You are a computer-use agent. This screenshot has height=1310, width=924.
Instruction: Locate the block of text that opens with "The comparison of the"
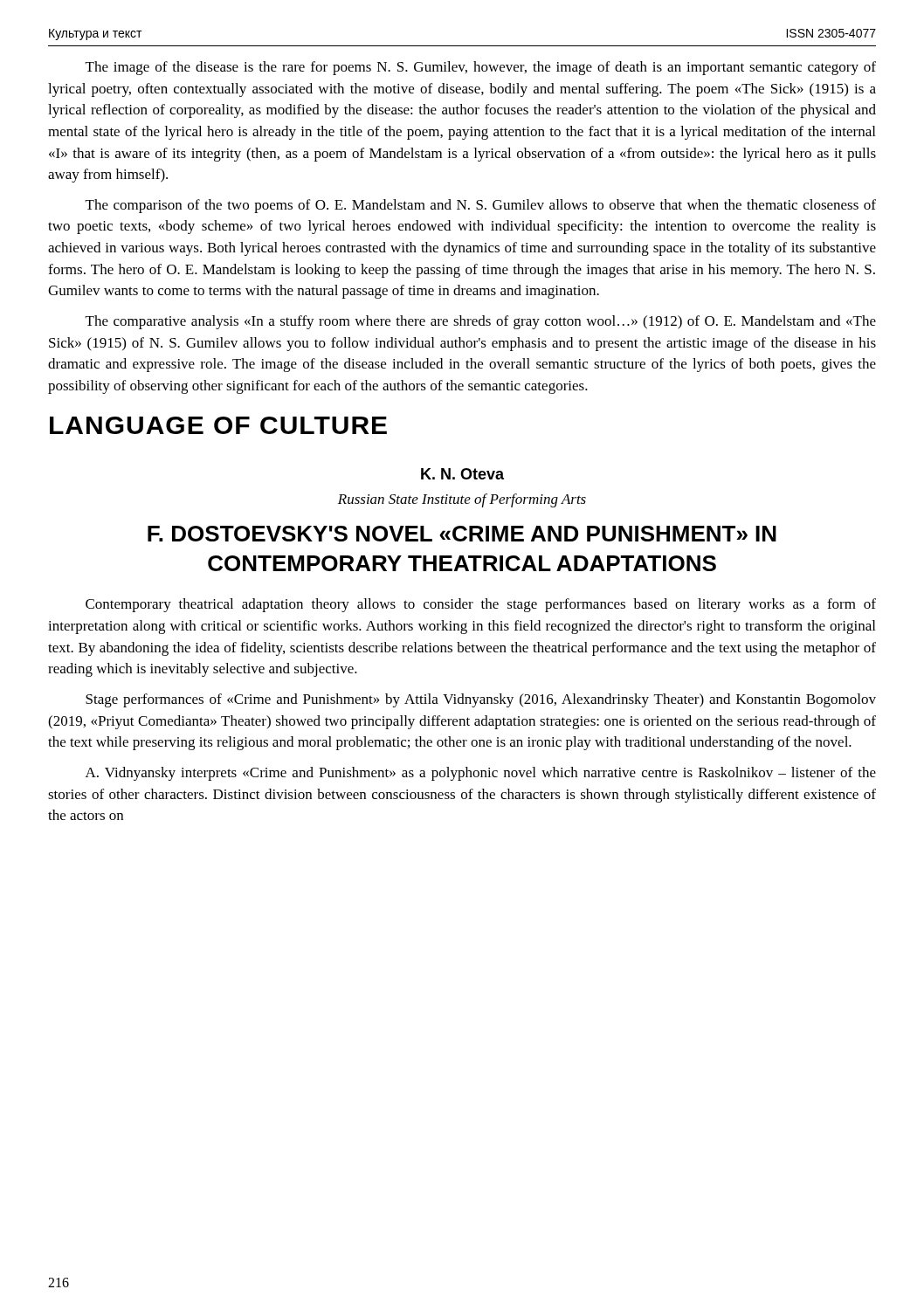(x=462, y=248)
